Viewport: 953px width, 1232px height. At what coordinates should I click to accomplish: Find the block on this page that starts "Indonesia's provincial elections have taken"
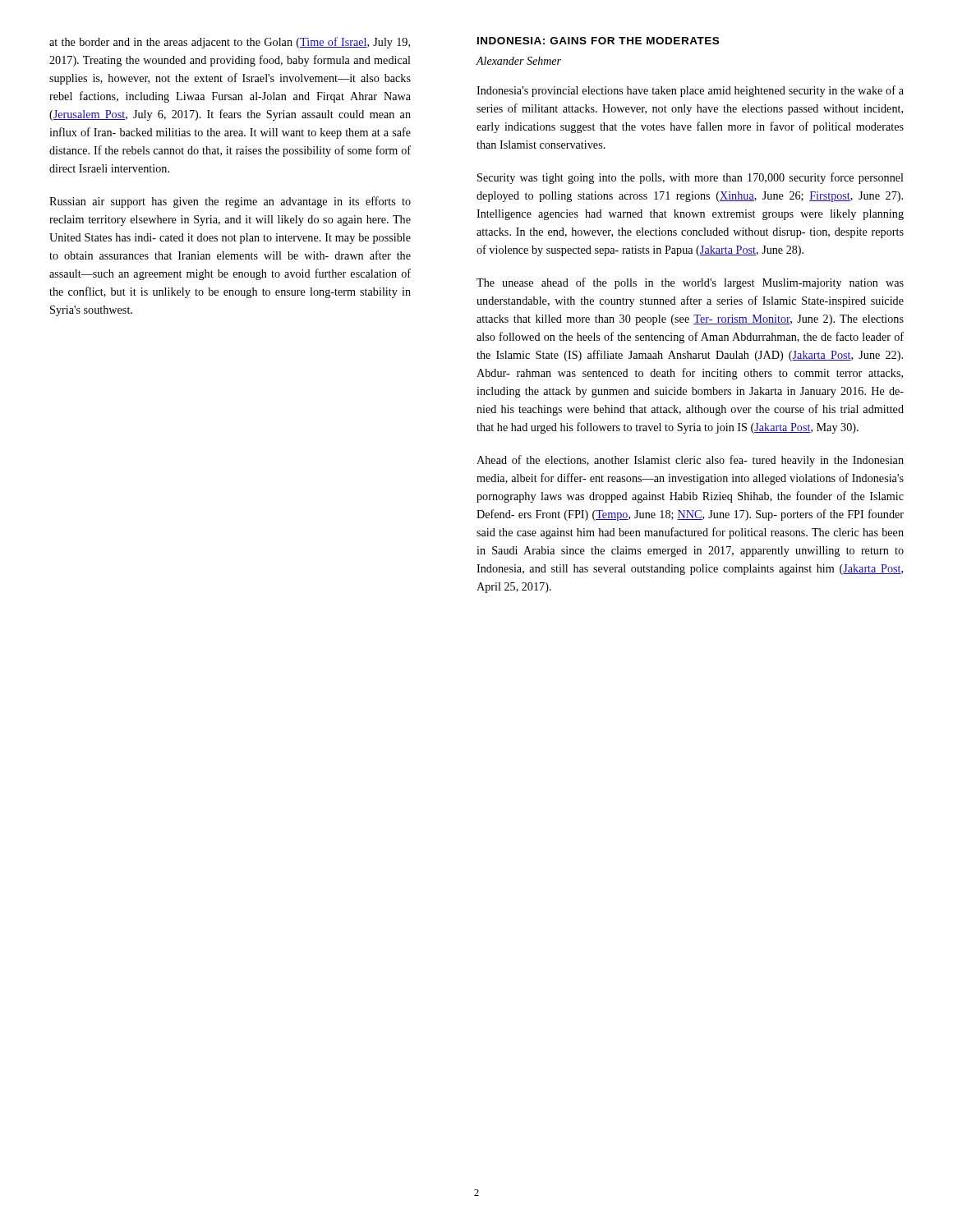click(690, 117)
